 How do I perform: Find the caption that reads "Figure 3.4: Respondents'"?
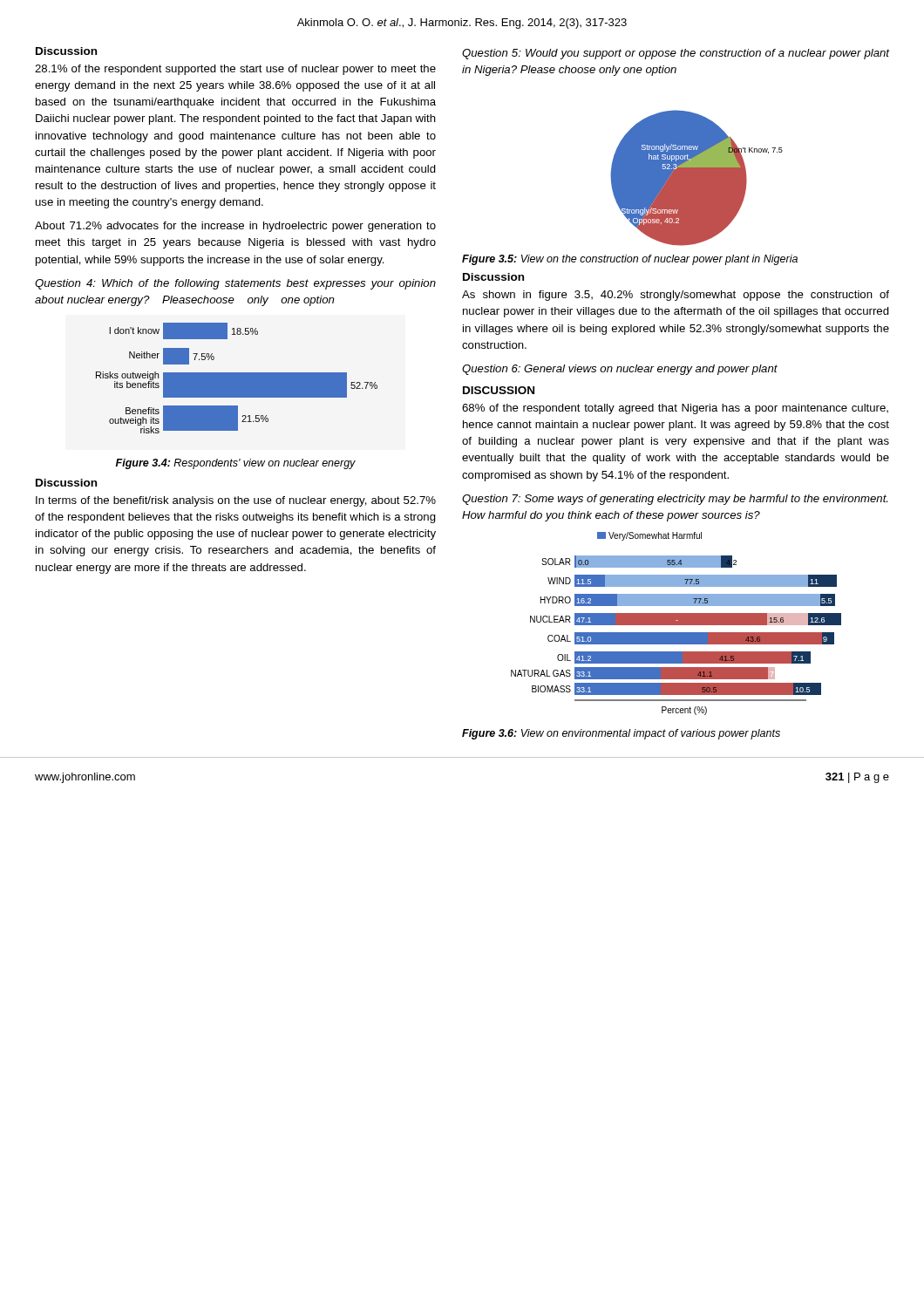tap(235, 463)
